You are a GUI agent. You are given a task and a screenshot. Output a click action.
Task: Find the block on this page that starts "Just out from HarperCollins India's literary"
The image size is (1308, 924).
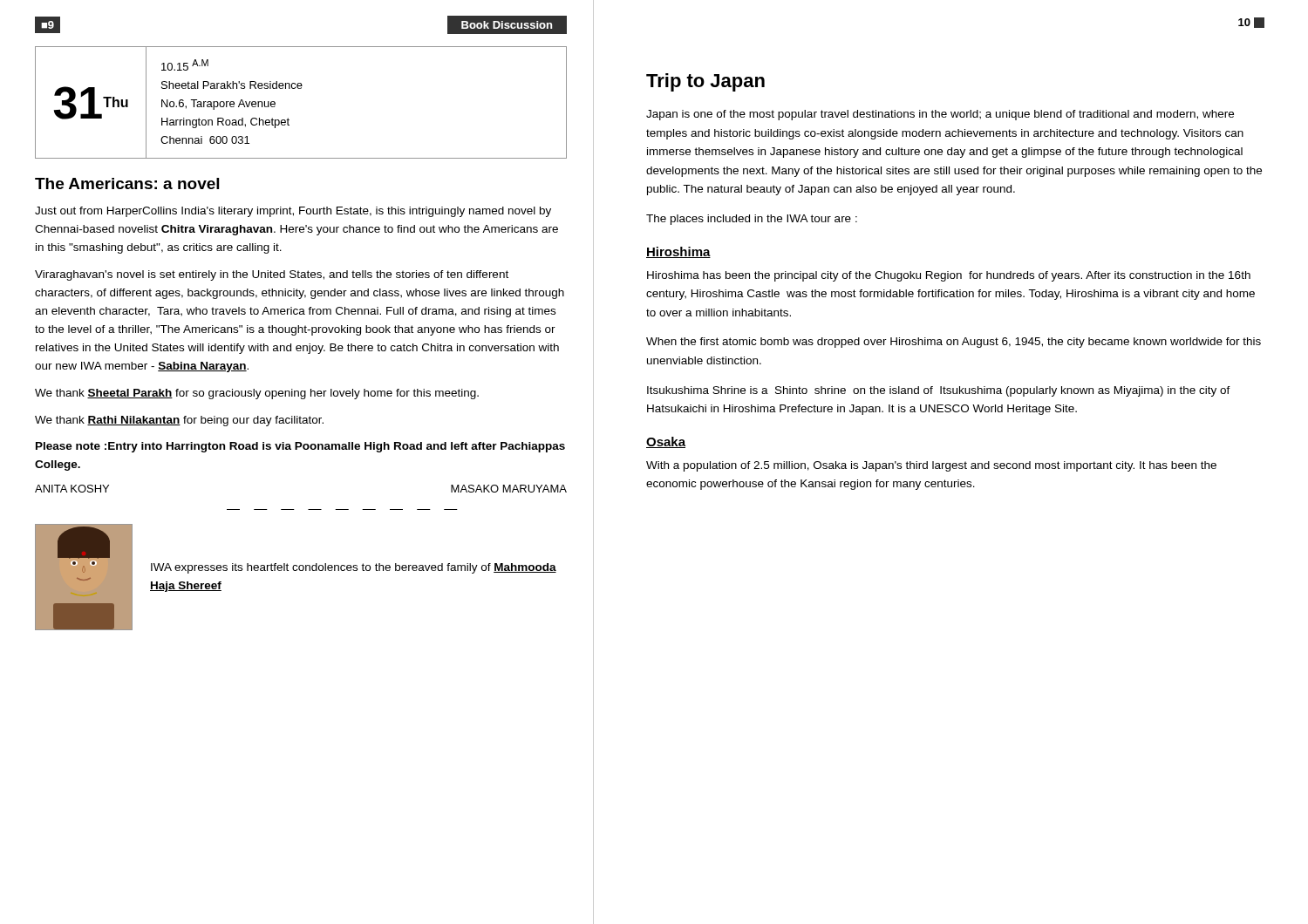[x=297, y=229]
